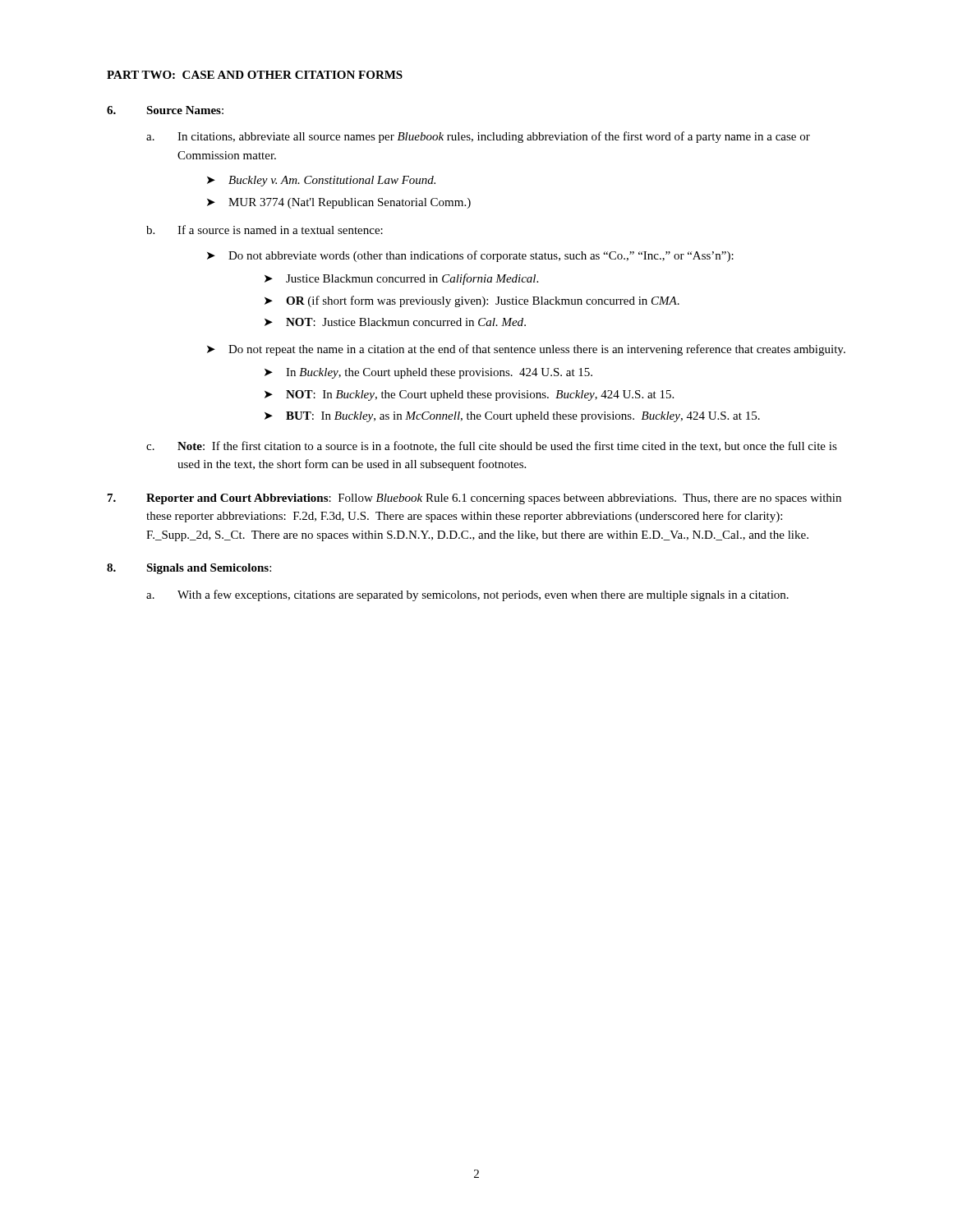Locate the list item that says "➤ In Buckley, the Court upheld"

tap(555, 372)
